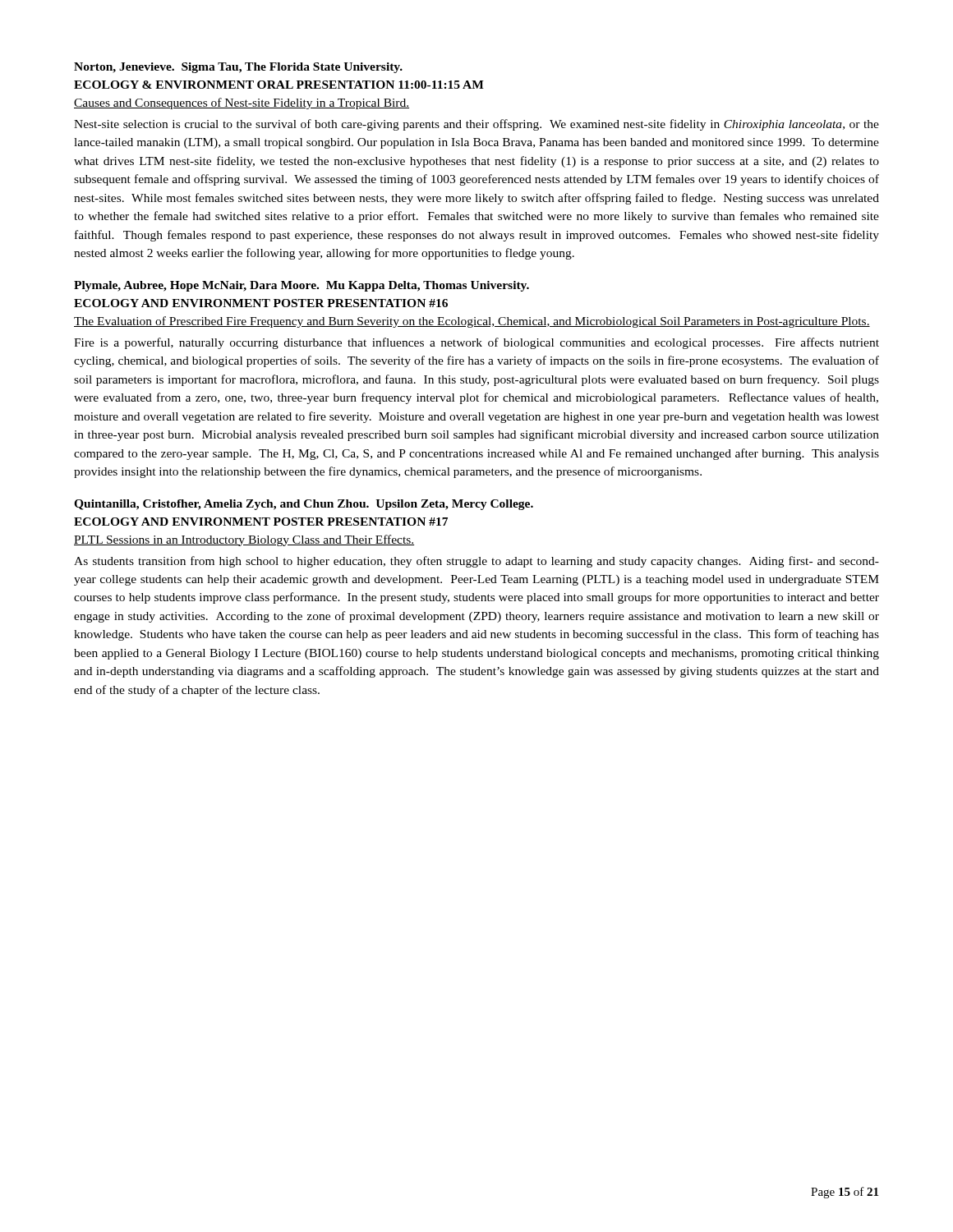Locate the block starting "Nest-site selection is crucial to the survival"
The image size is (953, 1232).
tap(476, 188)
